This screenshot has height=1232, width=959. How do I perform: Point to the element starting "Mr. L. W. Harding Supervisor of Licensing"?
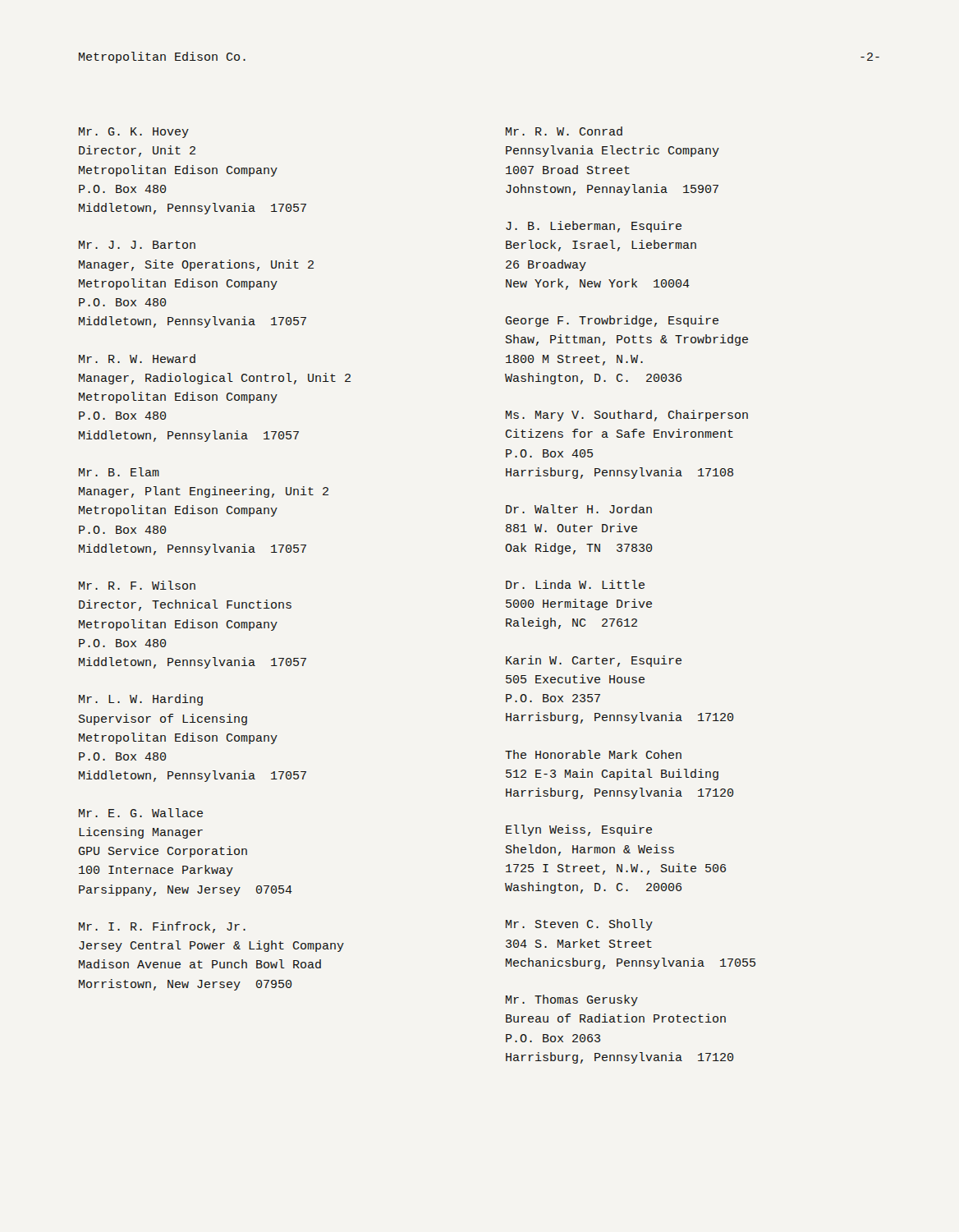pos(193,739)
